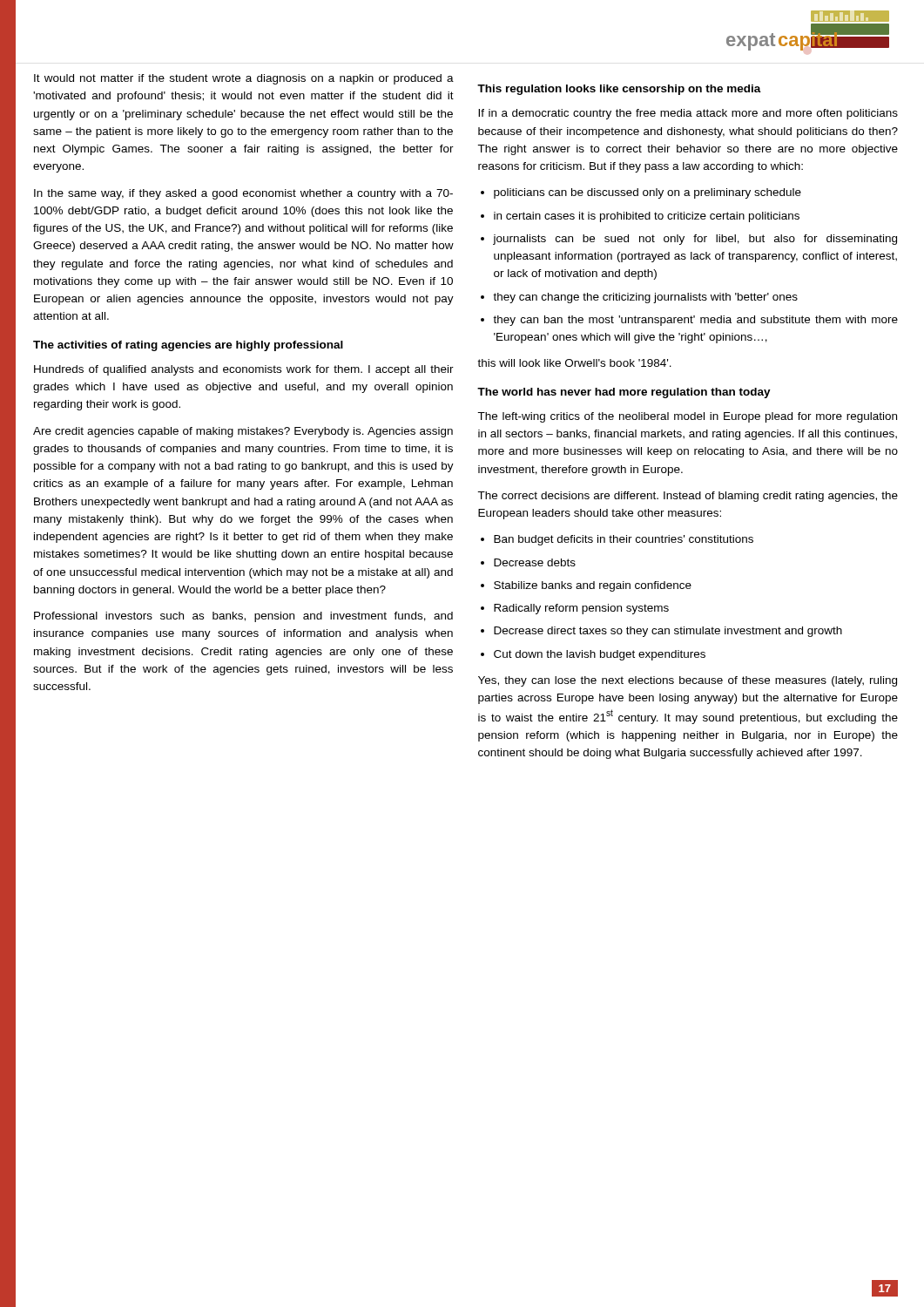This screenshot has height=1307, width=924.
Task: Select the section header with the text "The world has never had more regulation"
Action: click(x=688, y=392)
